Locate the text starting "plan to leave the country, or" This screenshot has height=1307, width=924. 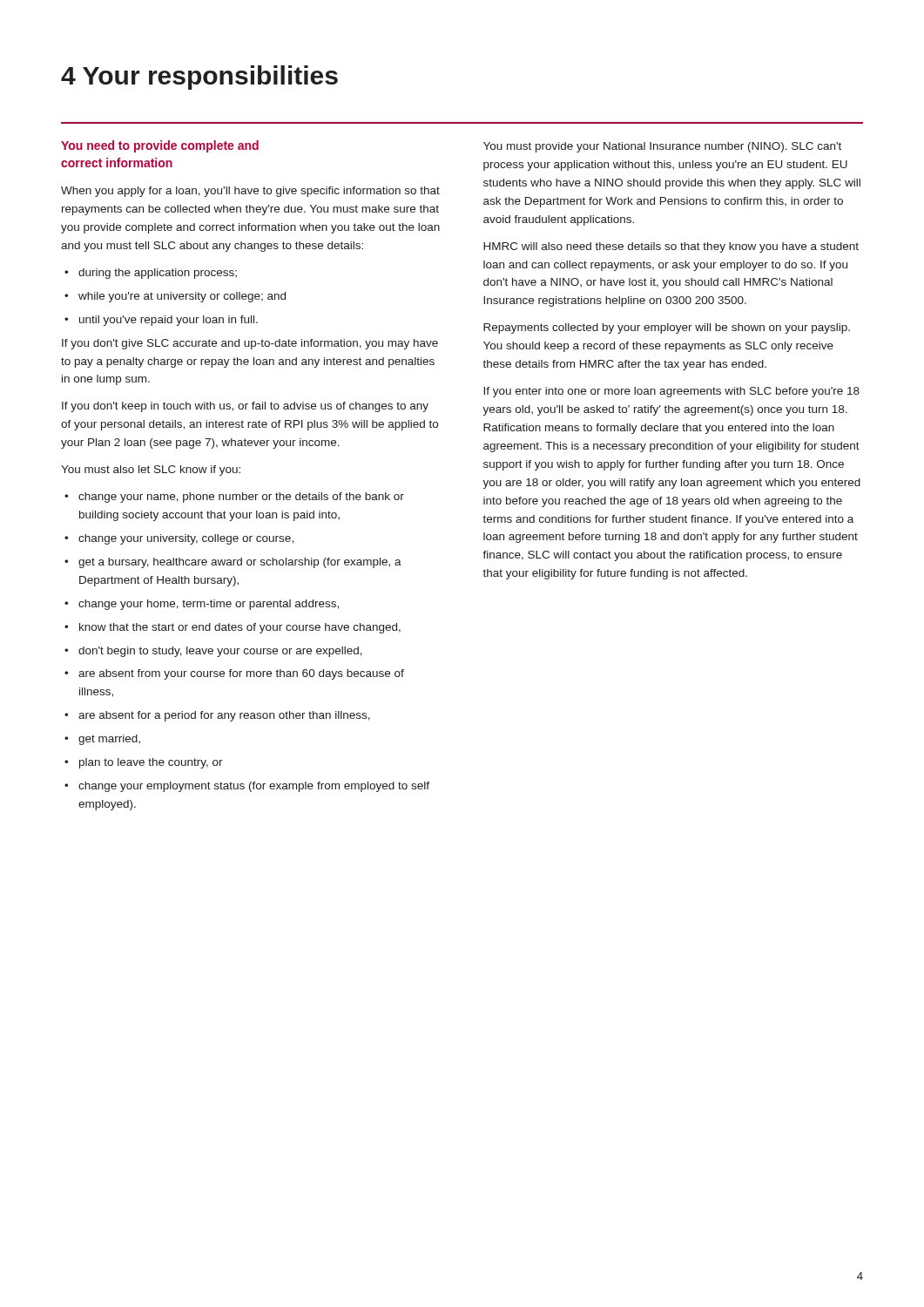[144, 763]
